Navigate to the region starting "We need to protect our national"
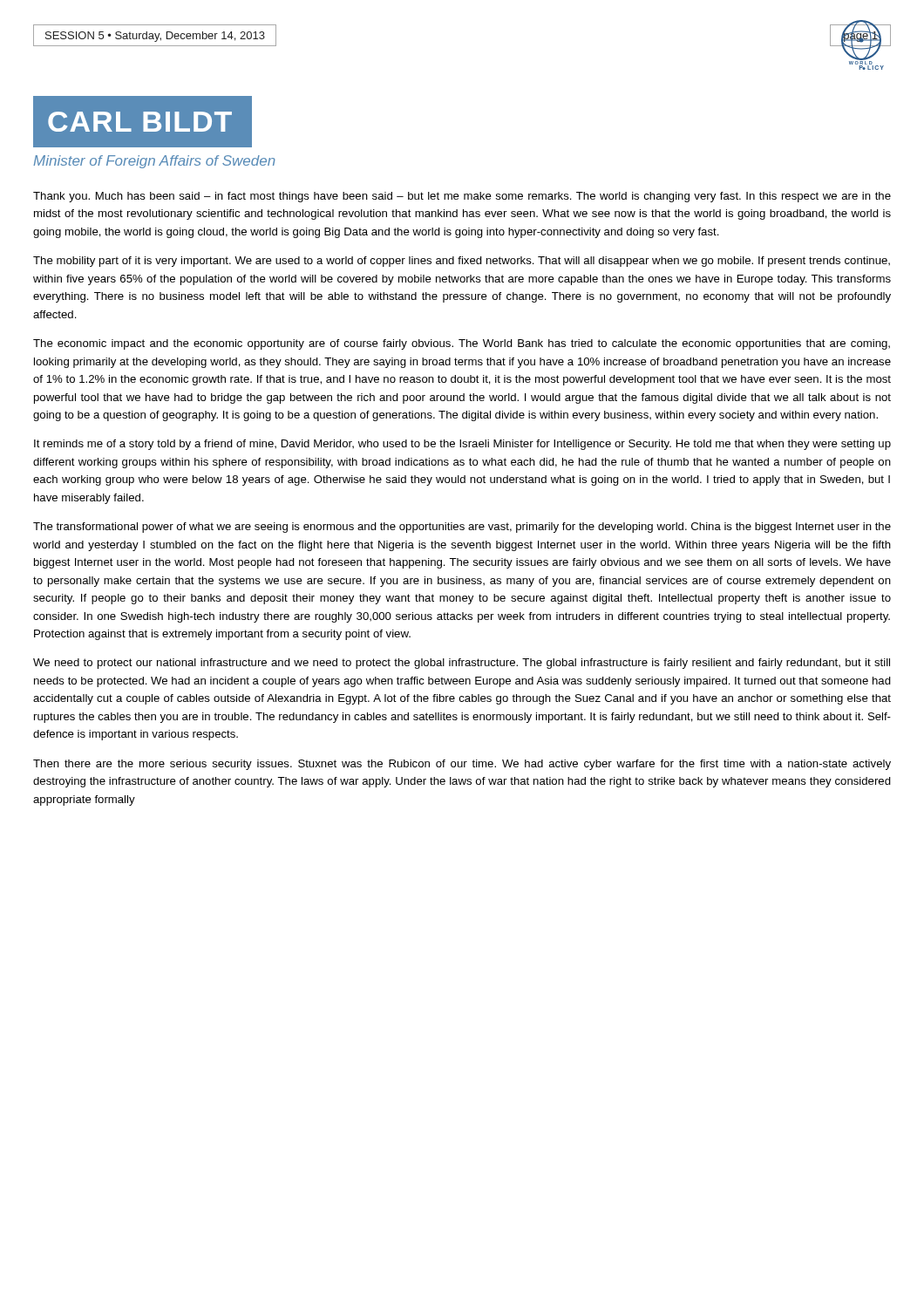924x1308 pixels. click(x=462, y=699)
